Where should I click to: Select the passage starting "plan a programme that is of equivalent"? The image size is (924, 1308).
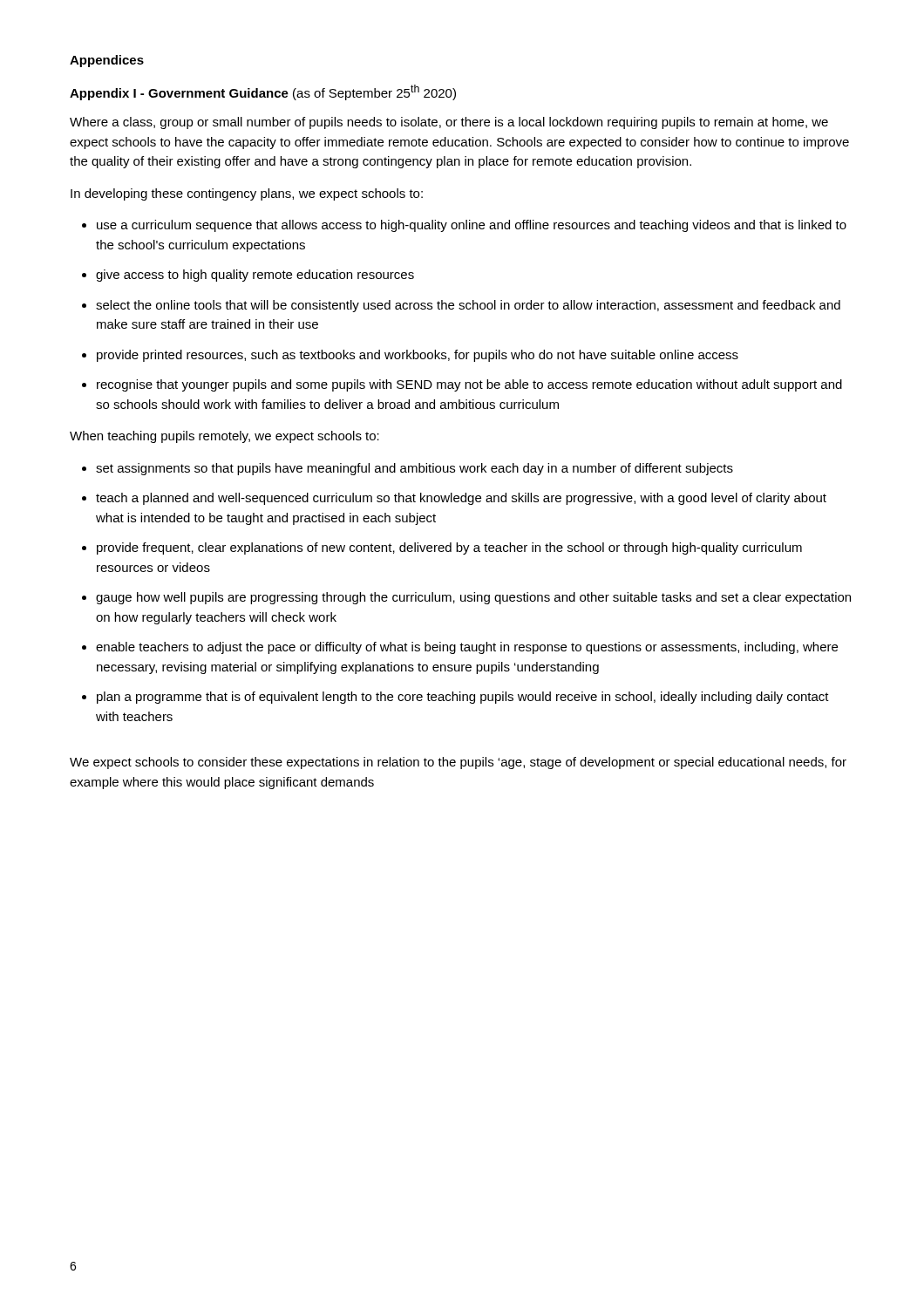pos(462,706)
